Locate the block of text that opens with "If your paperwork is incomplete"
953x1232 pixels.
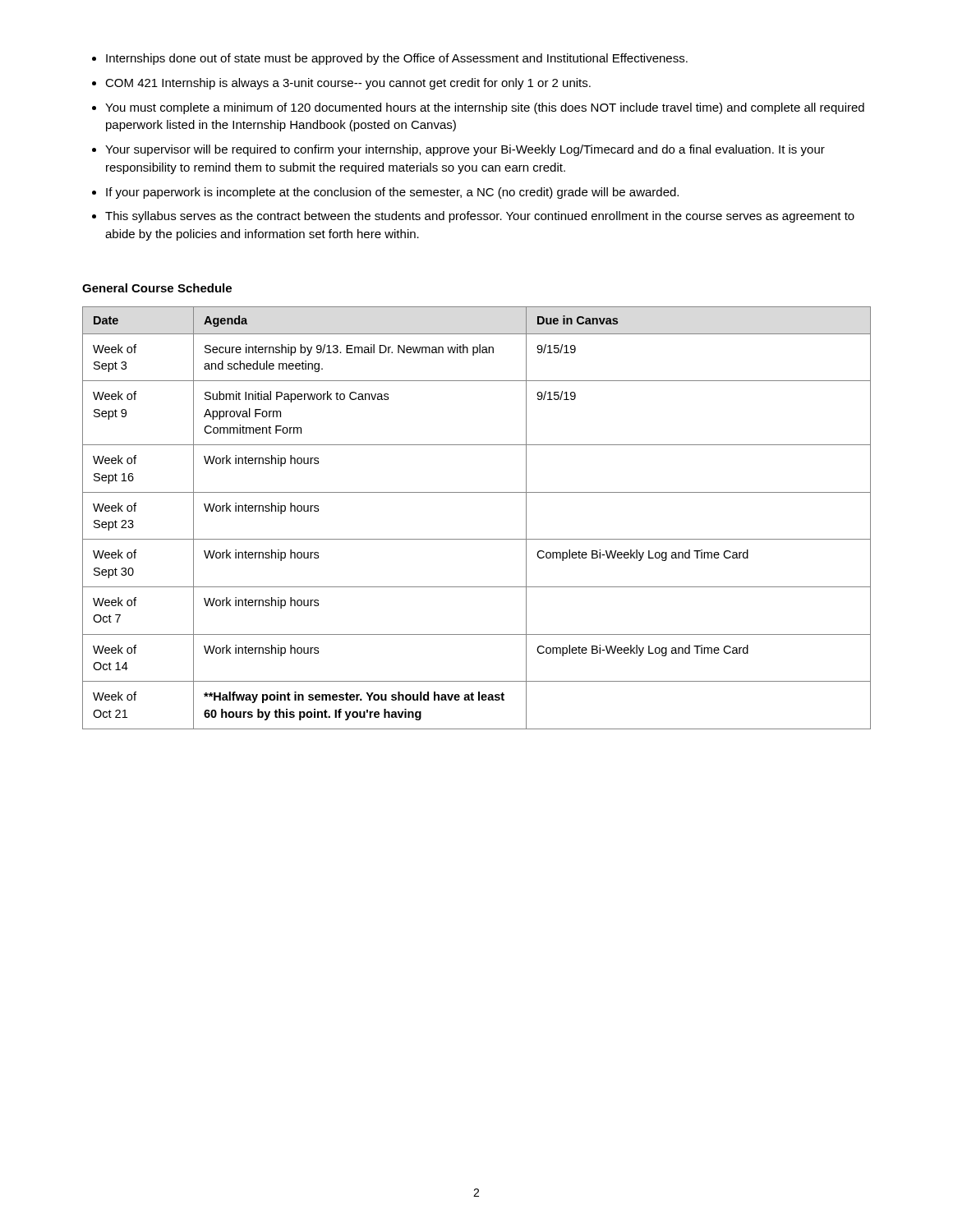coord(488,192)
